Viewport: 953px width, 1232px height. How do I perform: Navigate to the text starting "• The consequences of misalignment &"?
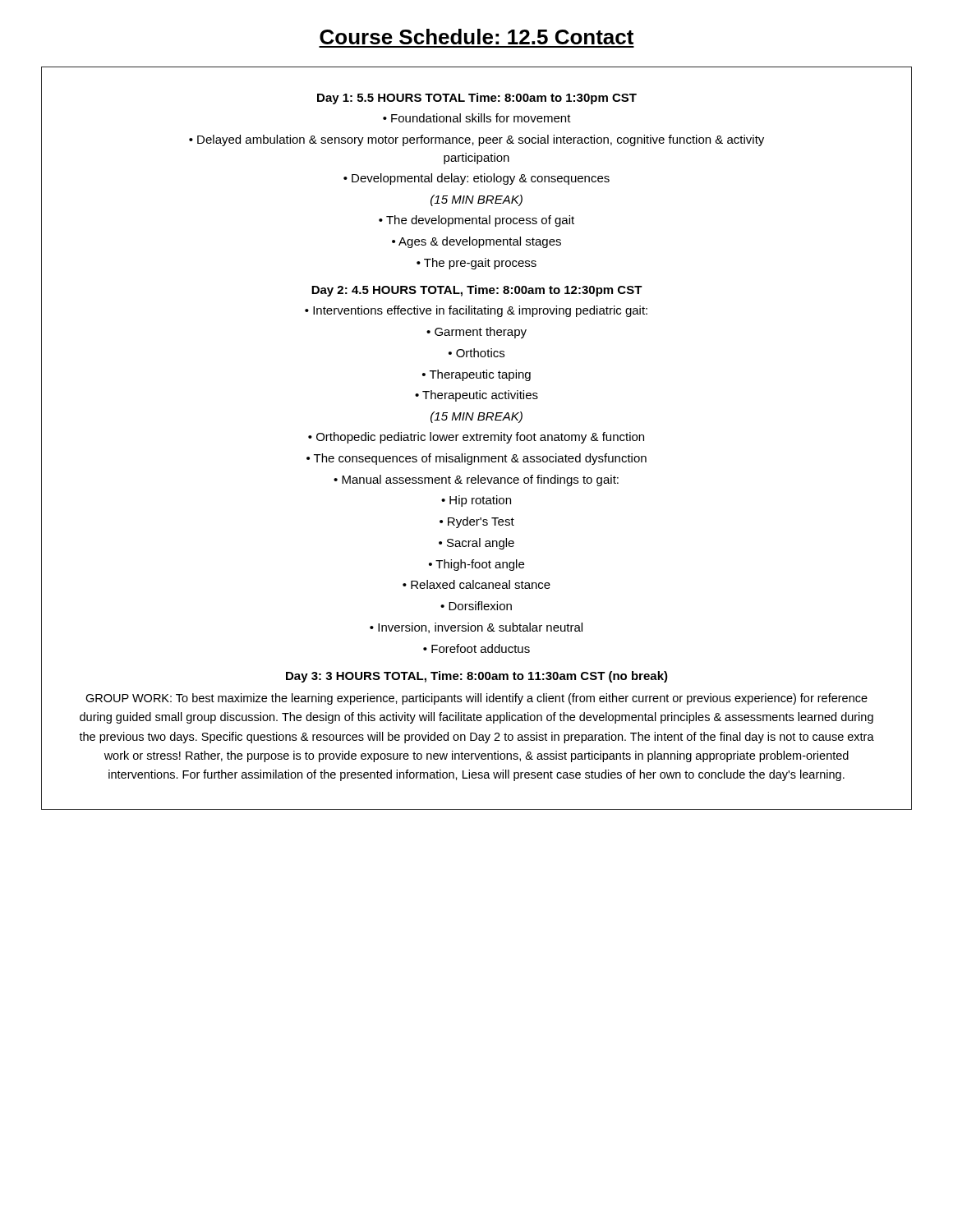pos(476,458)
